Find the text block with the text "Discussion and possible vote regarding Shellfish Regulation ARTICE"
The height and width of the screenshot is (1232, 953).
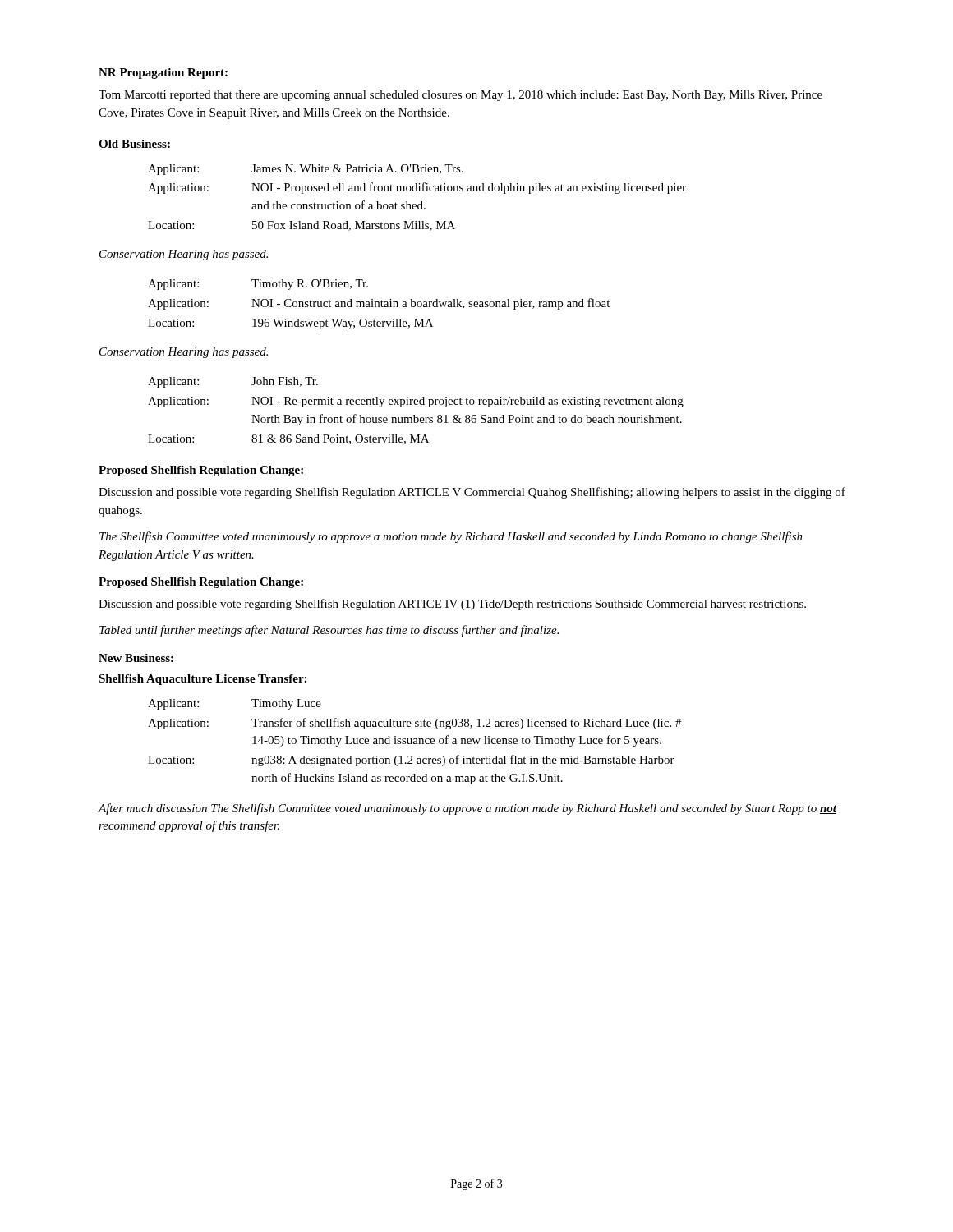click(453, 604)
